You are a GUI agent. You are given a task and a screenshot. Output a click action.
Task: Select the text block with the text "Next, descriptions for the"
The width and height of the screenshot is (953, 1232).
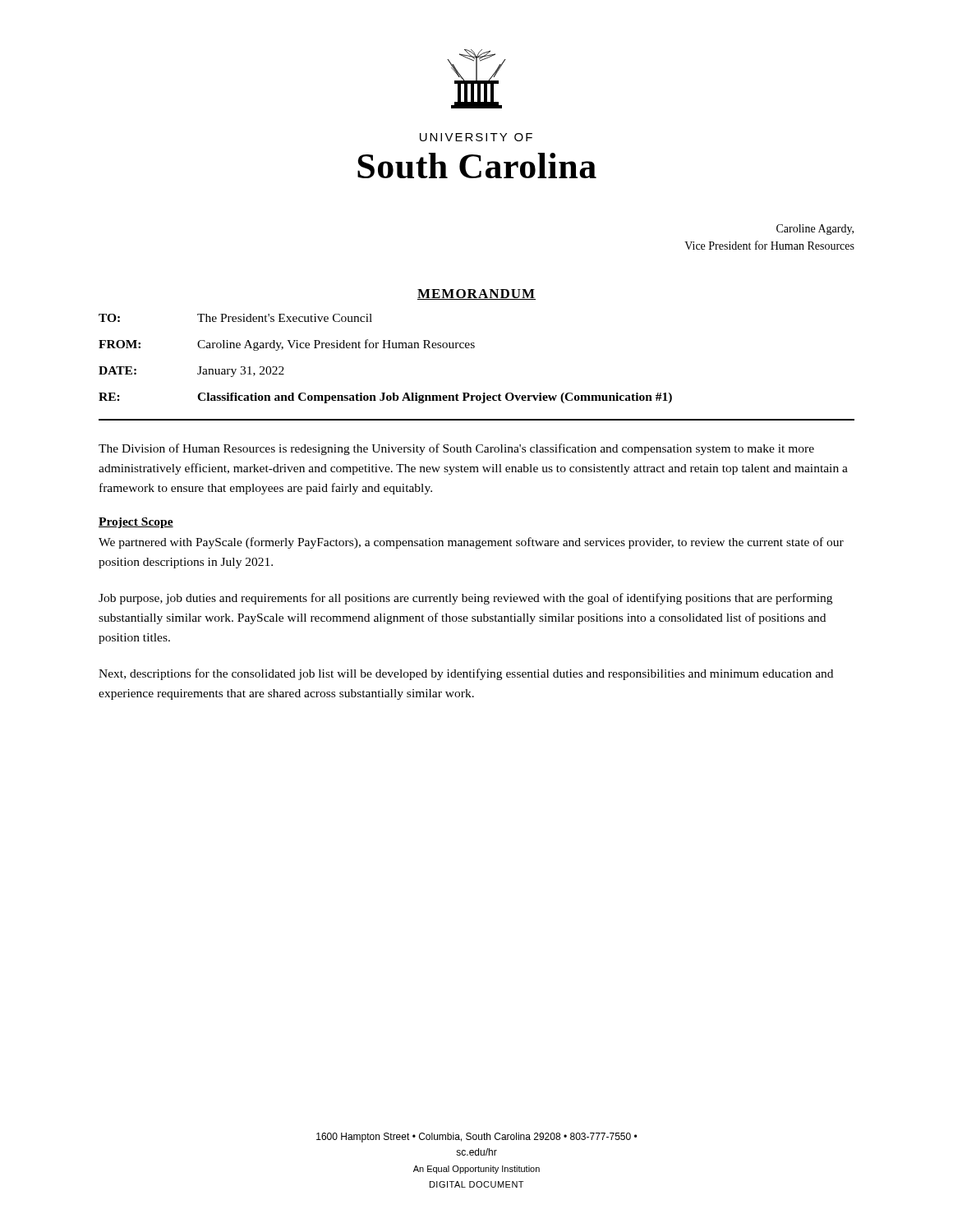click(x=466, y=683)
